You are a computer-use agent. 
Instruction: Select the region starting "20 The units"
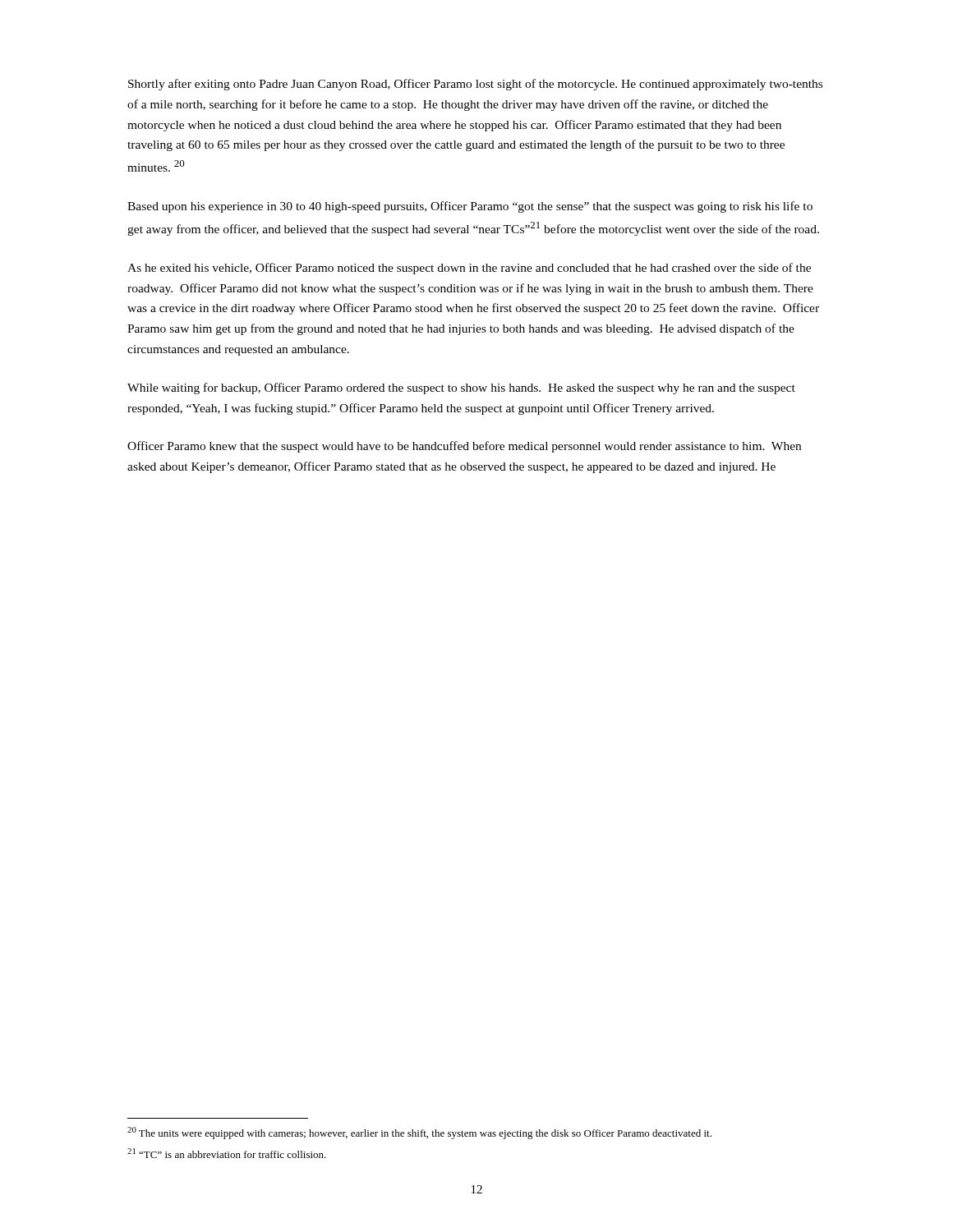[420, 1132]
